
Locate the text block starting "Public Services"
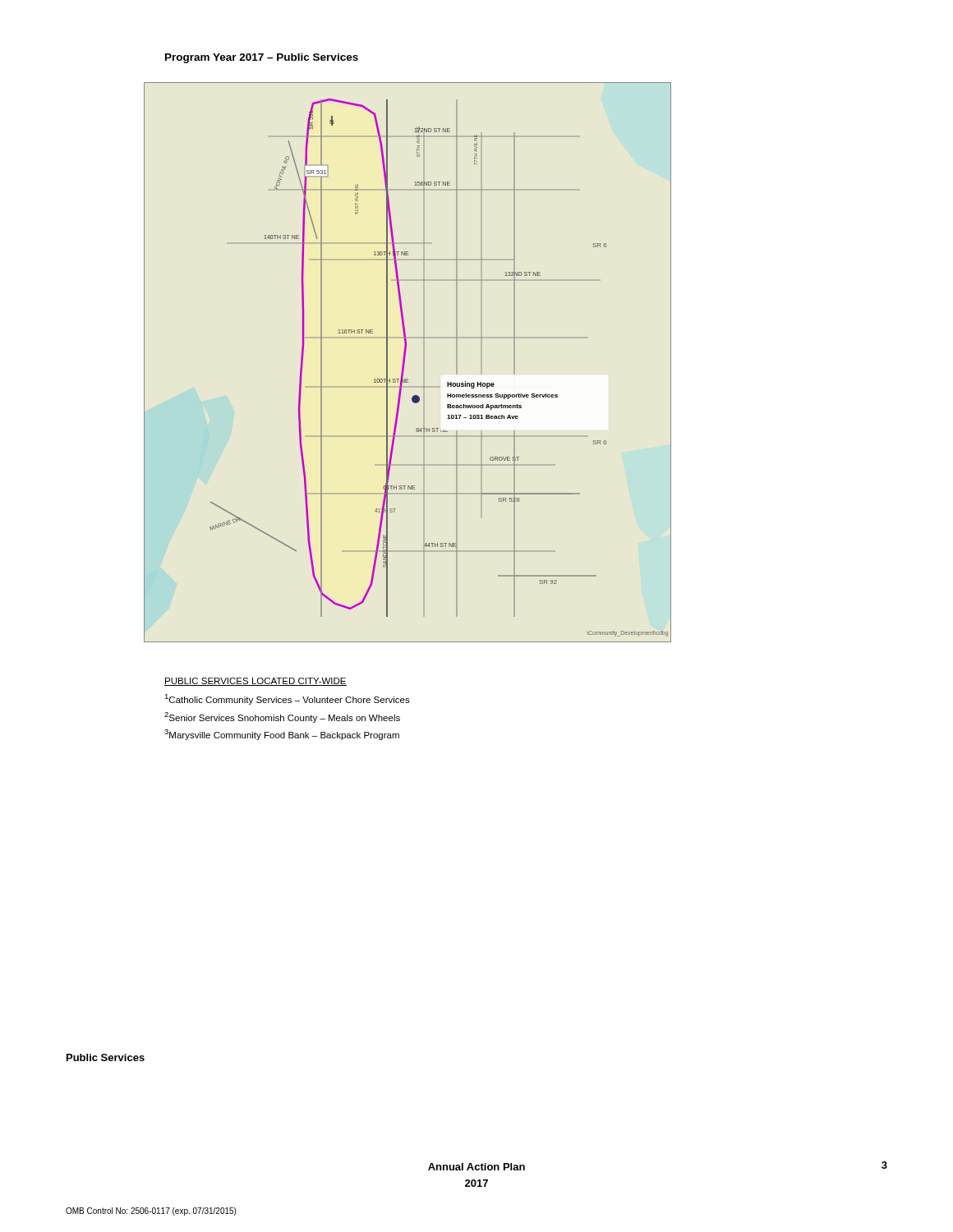tap(105, 1057)
